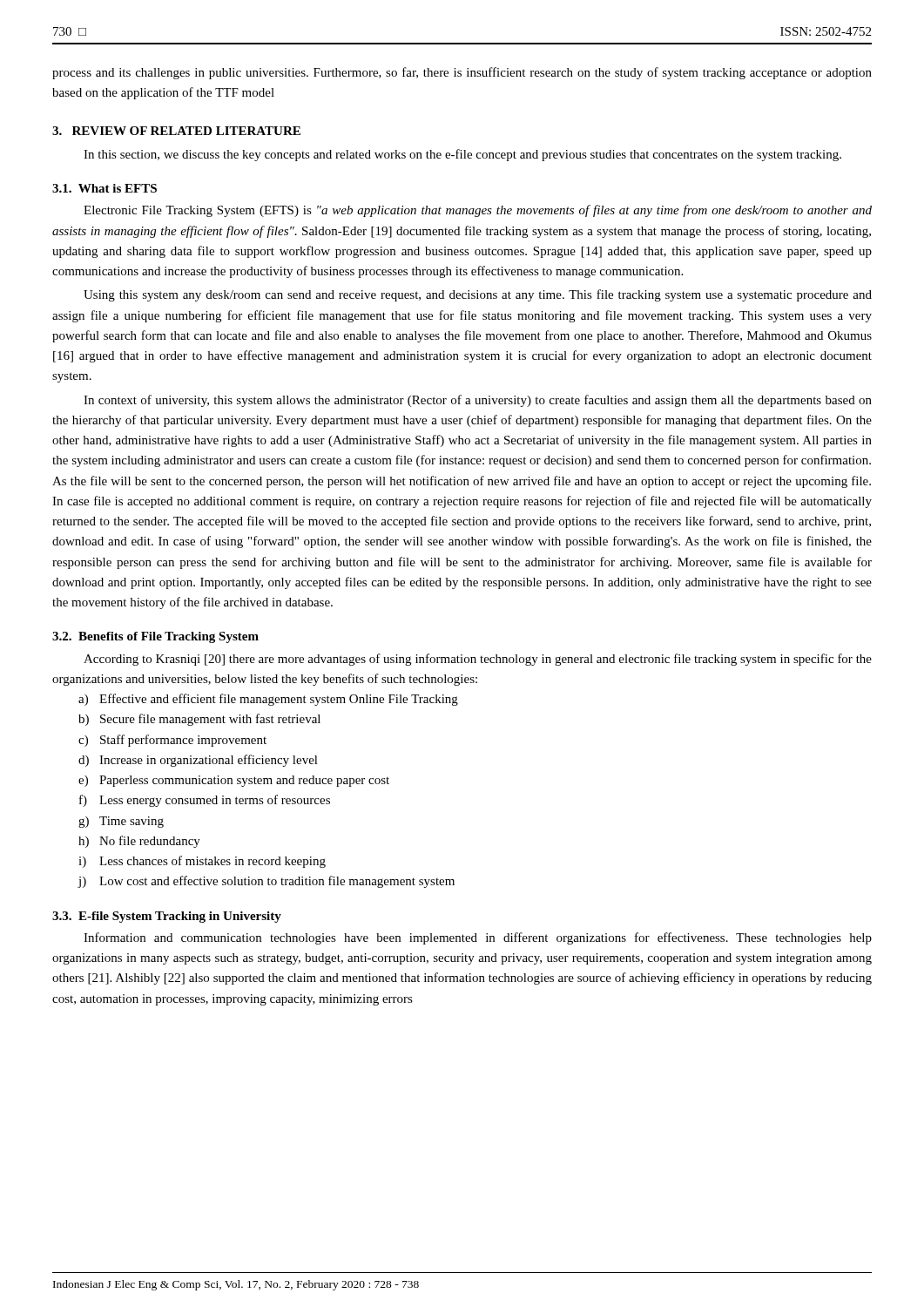Select the section header with the text "3.3. E-file System Tracking in University"

[x=167, y=915]
